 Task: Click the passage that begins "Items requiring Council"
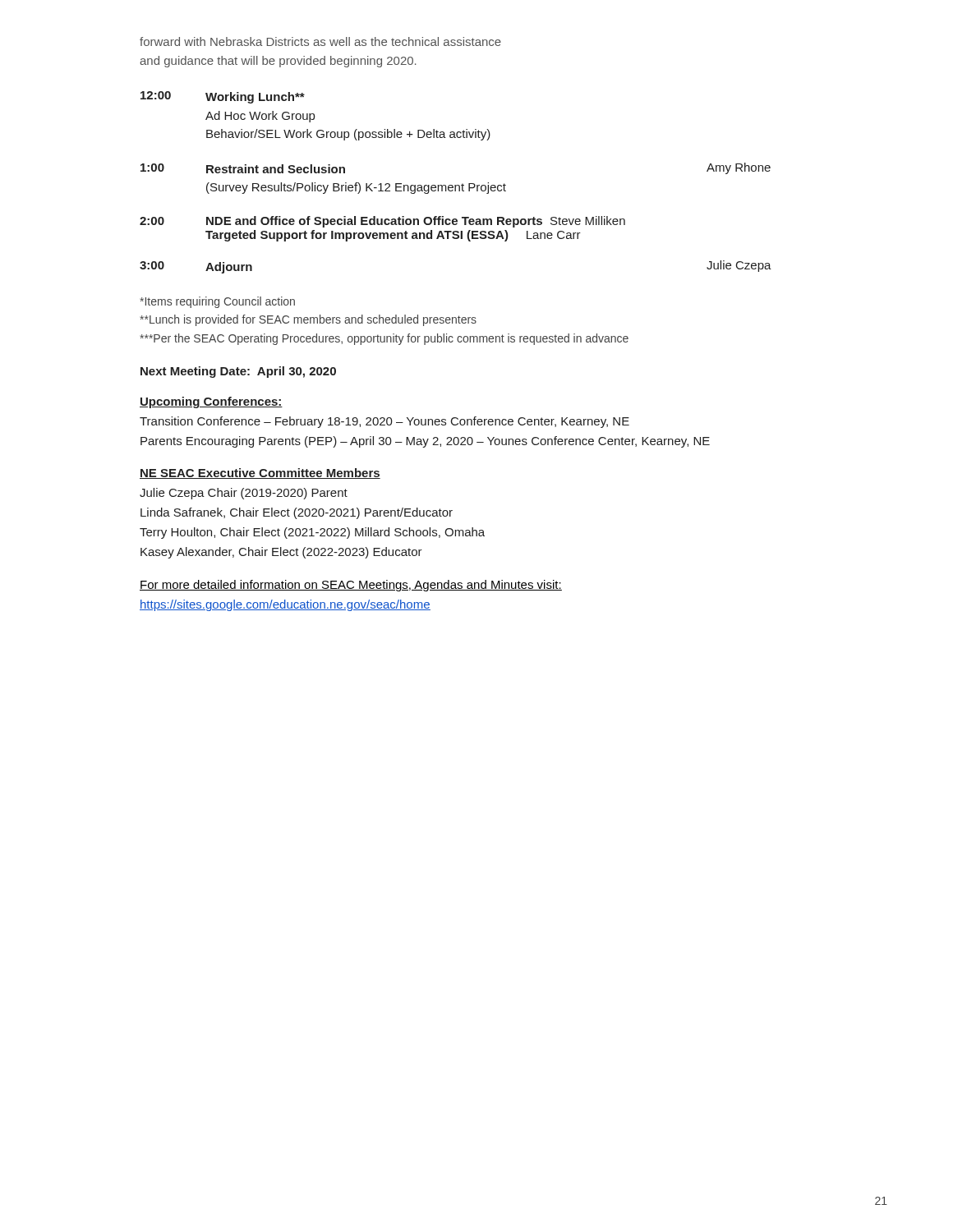(384, 320)
